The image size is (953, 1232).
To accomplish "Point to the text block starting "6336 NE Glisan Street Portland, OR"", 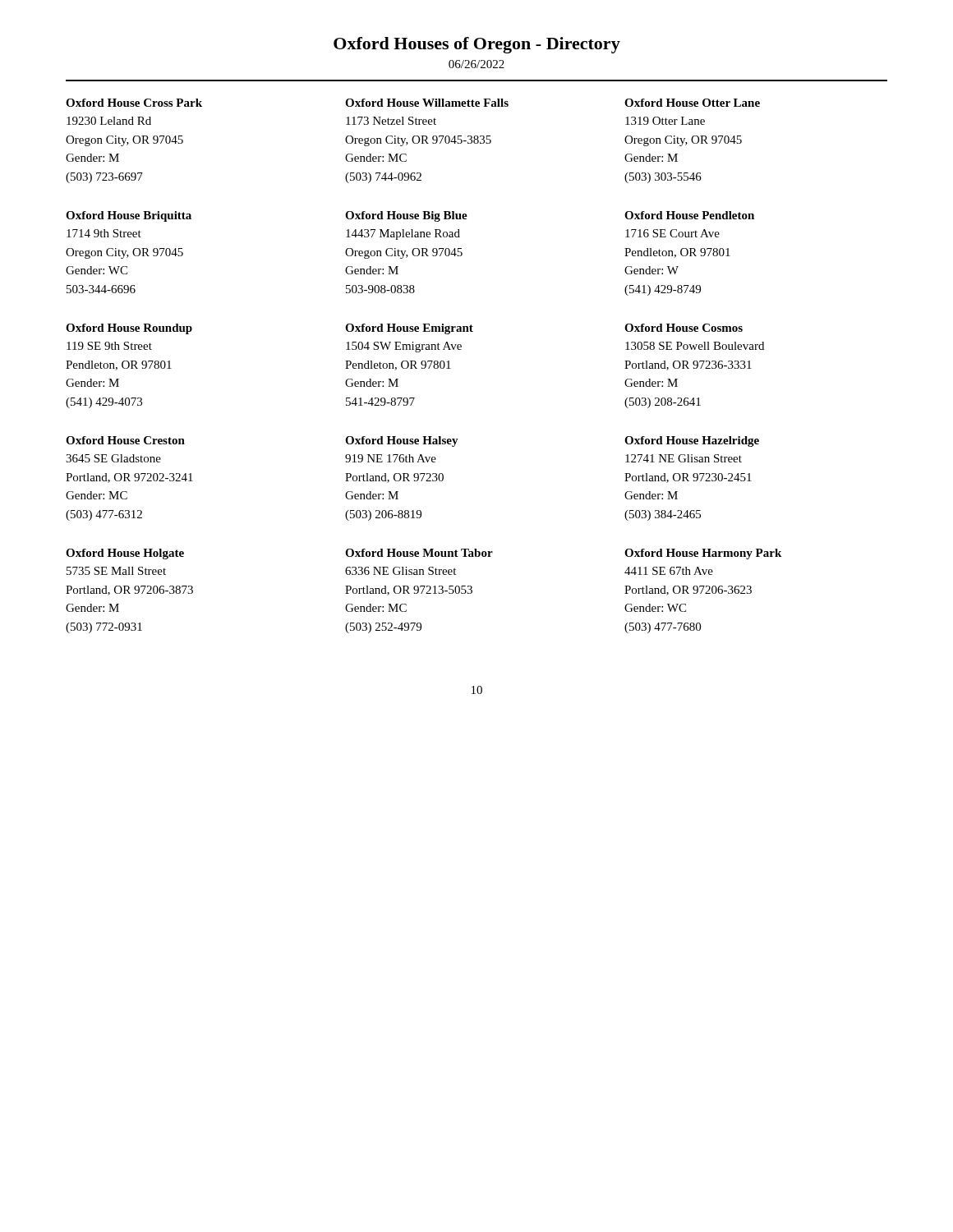I will tap(409, 599).
